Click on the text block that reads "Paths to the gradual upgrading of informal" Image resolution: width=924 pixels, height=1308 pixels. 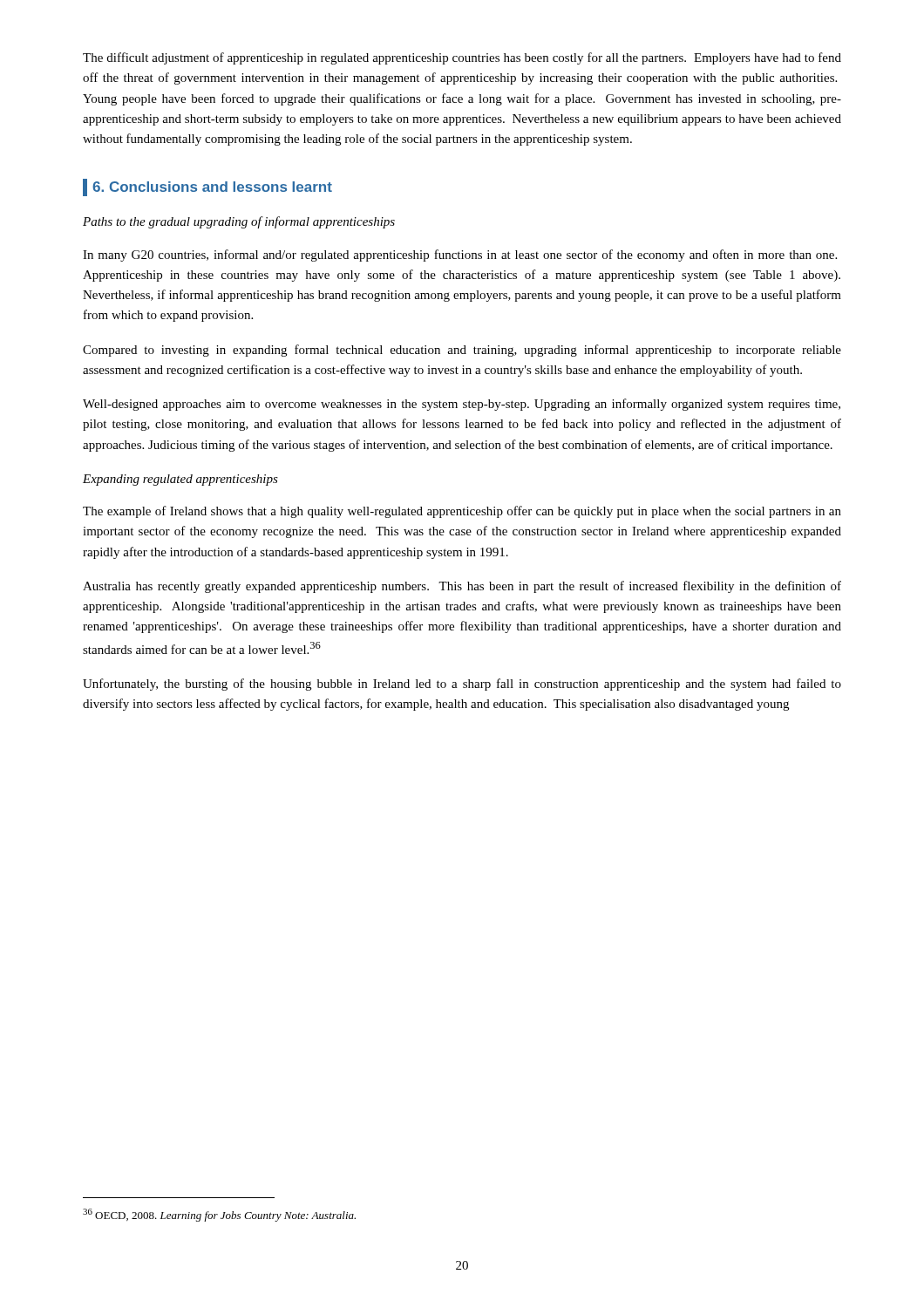click(x=239, y=222)
